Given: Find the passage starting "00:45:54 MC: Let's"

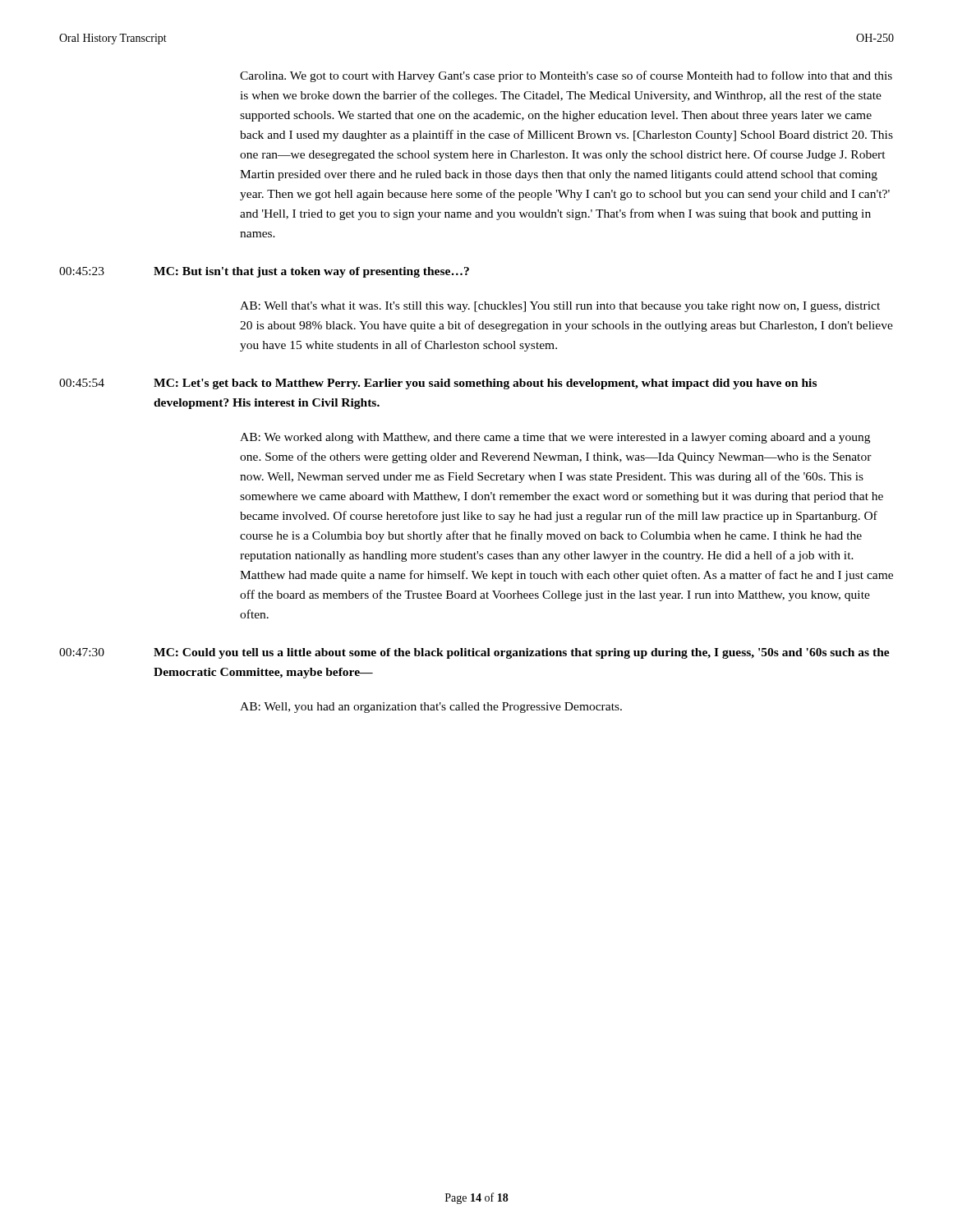Looking at the screenshot, I should (476, 393).
